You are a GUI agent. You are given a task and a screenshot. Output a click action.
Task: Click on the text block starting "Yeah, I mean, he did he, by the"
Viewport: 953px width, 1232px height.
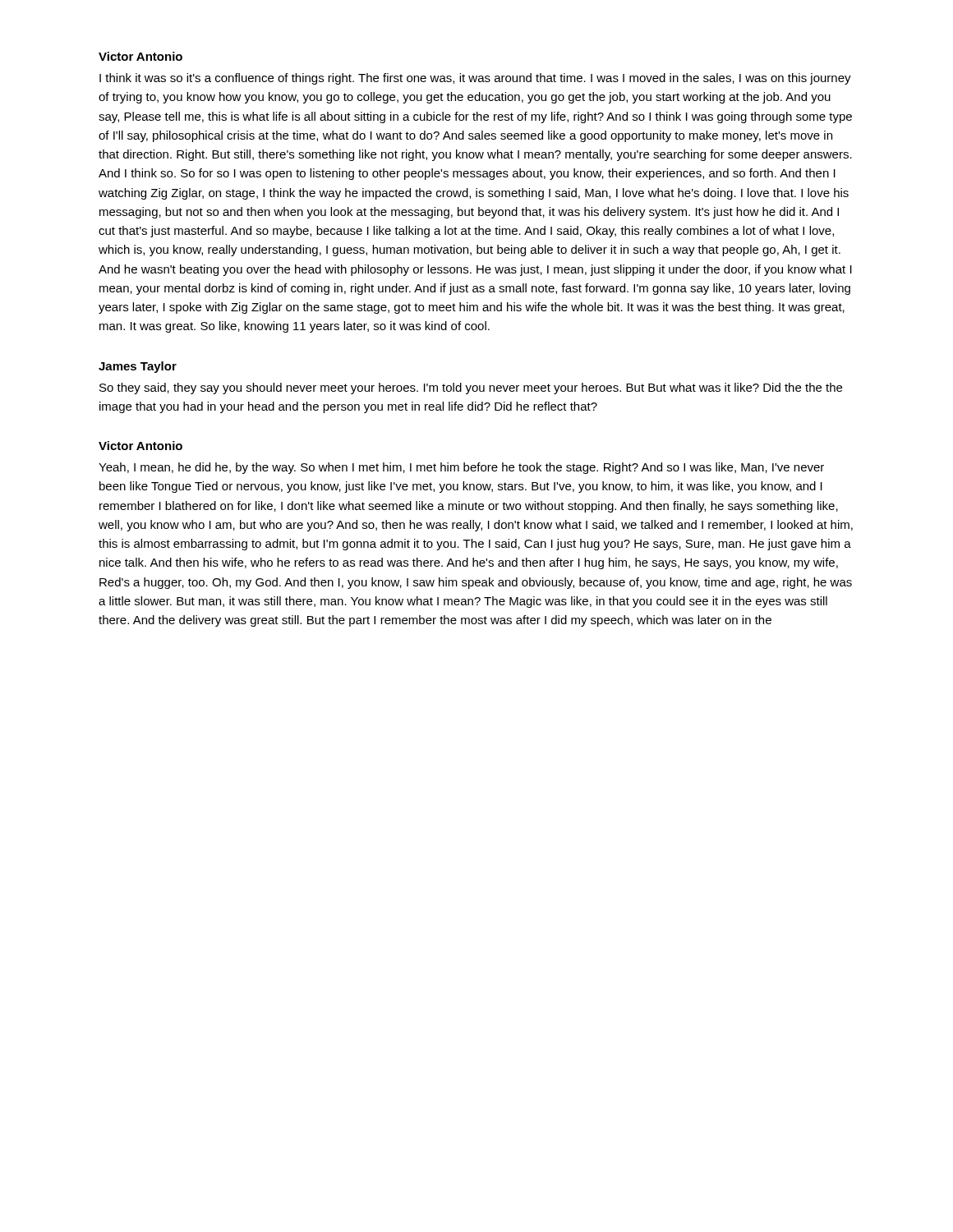pyautogui.click(x=476, y=543)
